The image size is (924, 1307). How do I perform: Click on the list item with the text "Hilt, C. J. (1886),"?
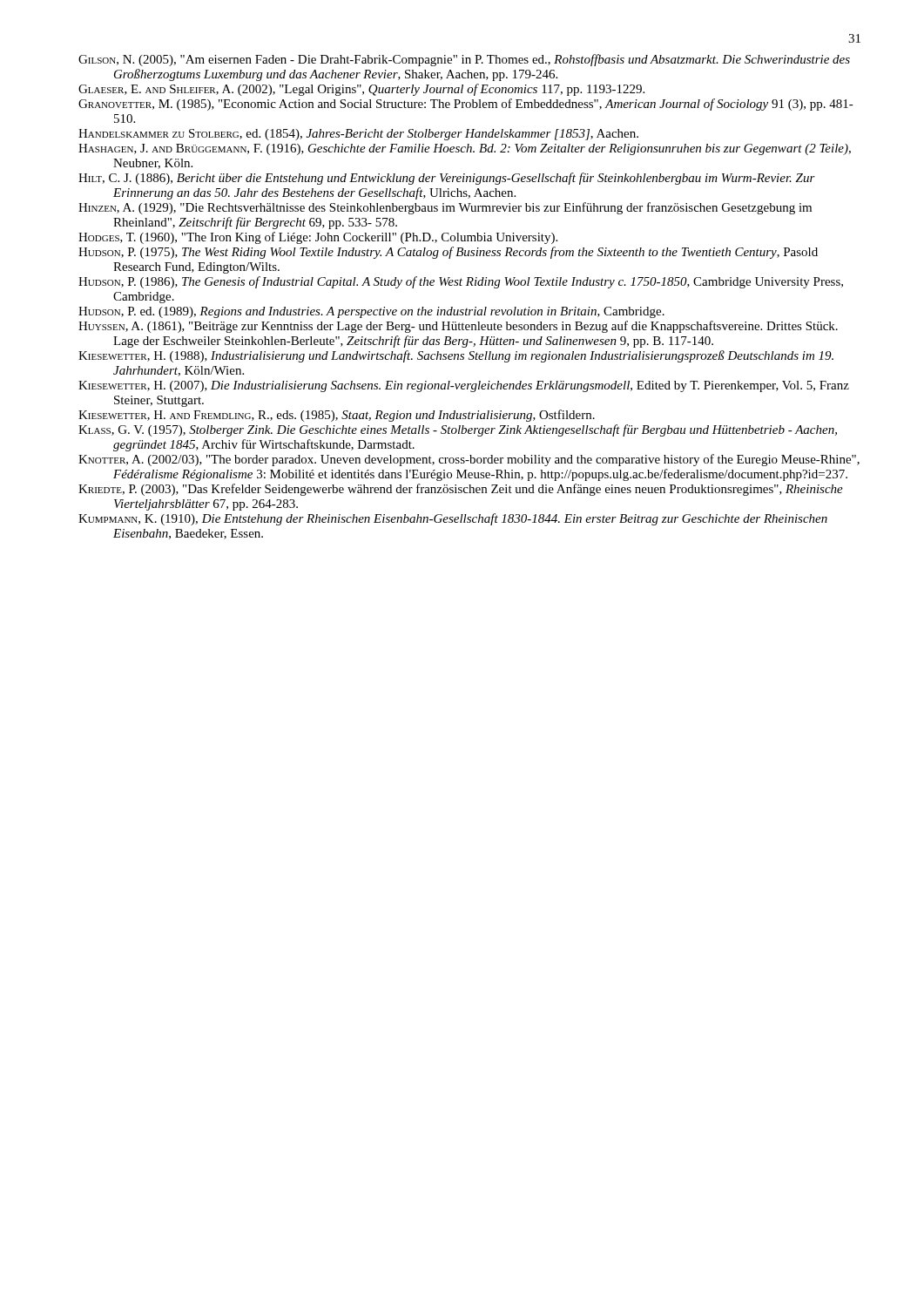446,185
